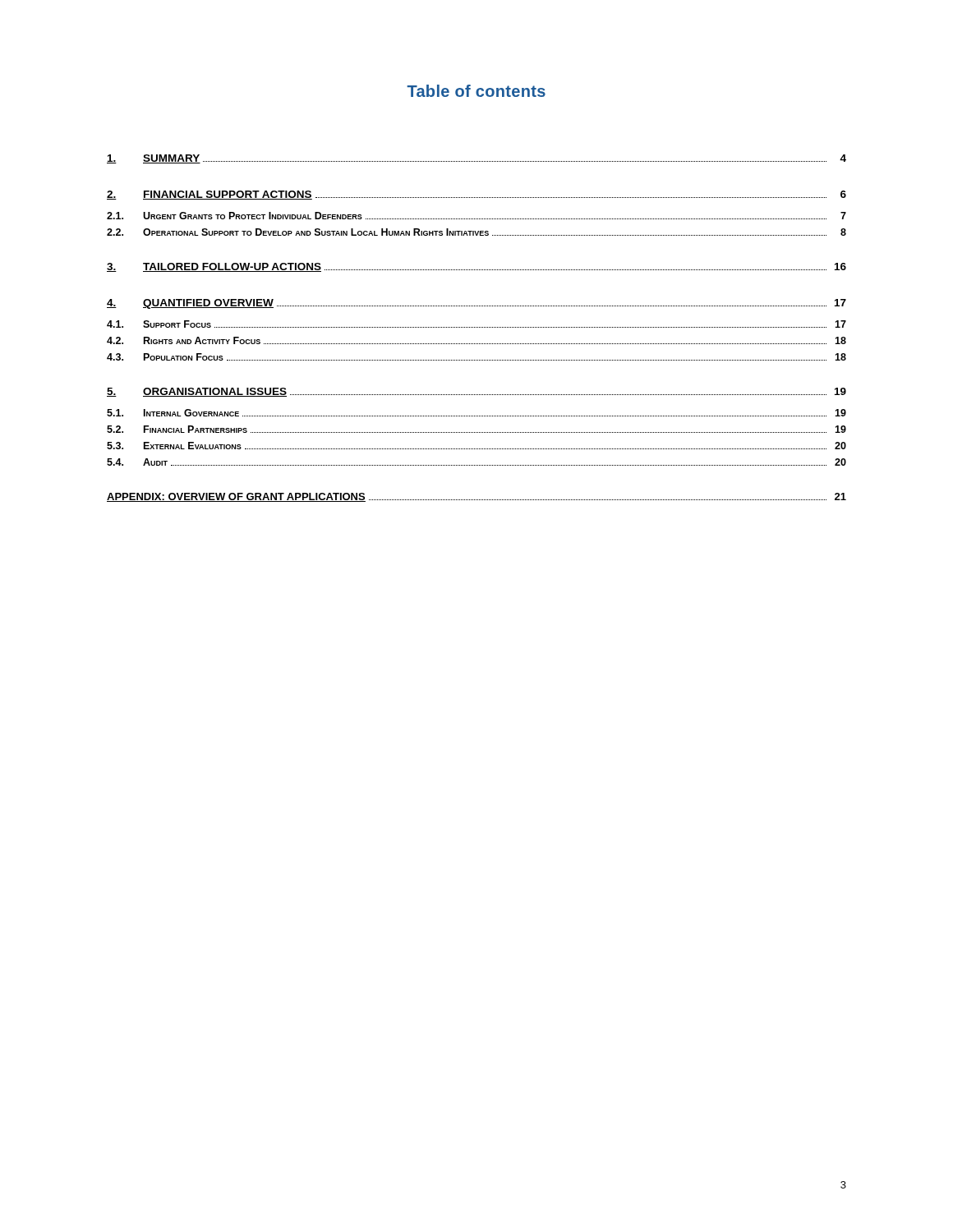Click on the list item with the text "5.2. Financial Partnerships"
The height and width of the screenshot is (1232, 953).
[x=476, y=430]
